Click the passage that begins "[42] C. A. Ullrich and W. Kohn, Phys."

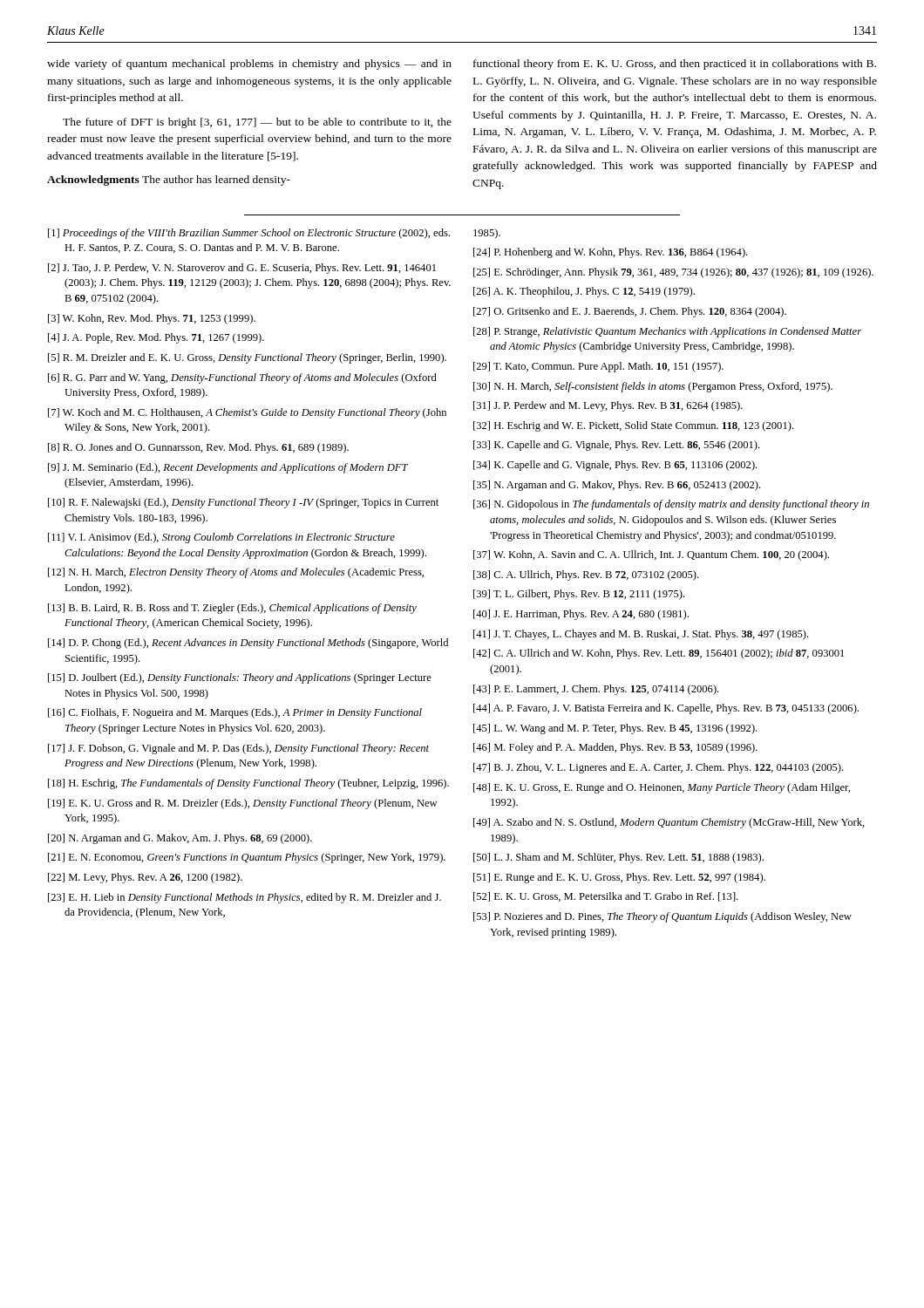(x=659, y=661)
